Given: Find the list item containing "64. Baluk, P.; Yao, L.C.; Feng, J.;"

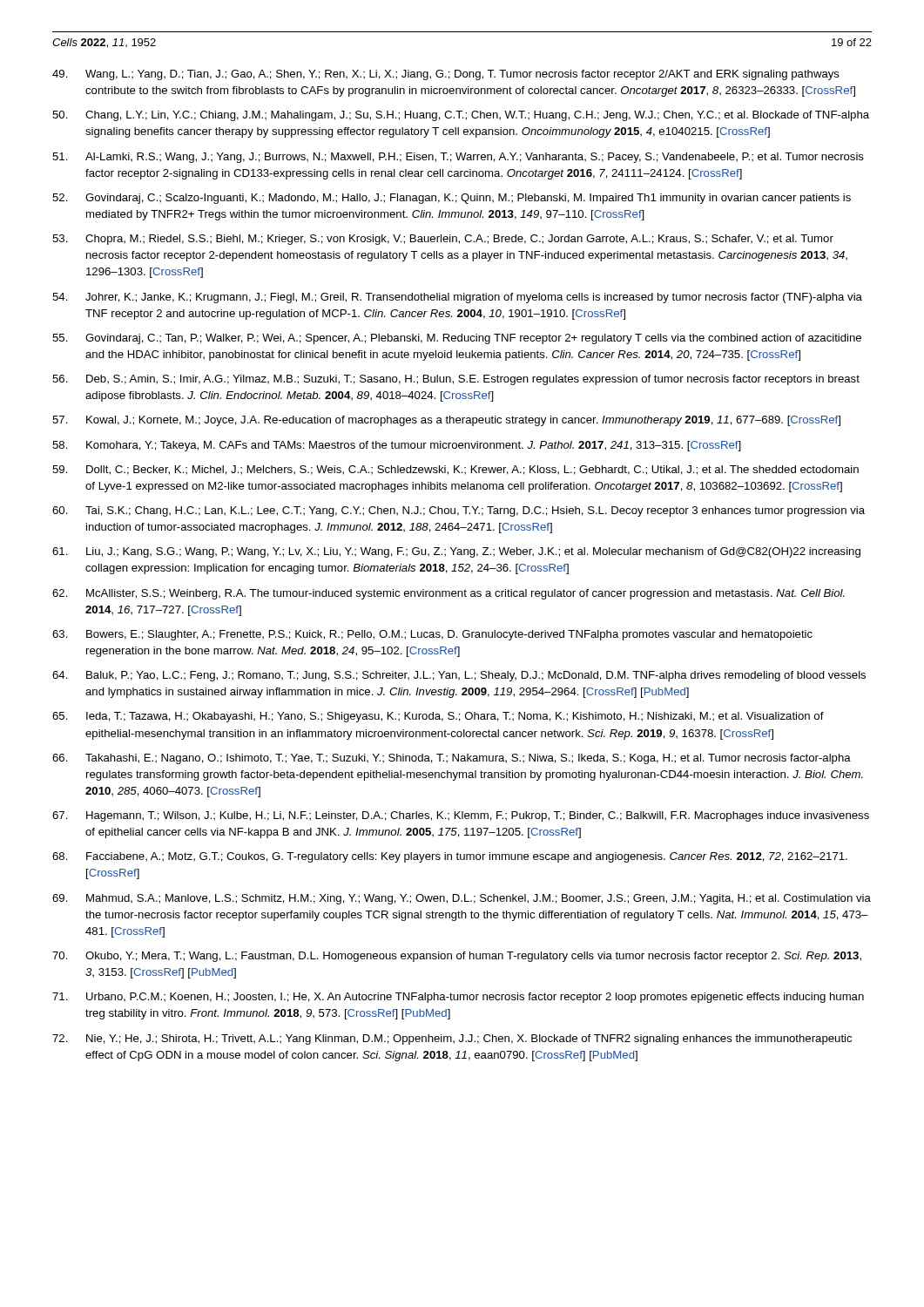Looking at the screenshot, I should [462, 683].
